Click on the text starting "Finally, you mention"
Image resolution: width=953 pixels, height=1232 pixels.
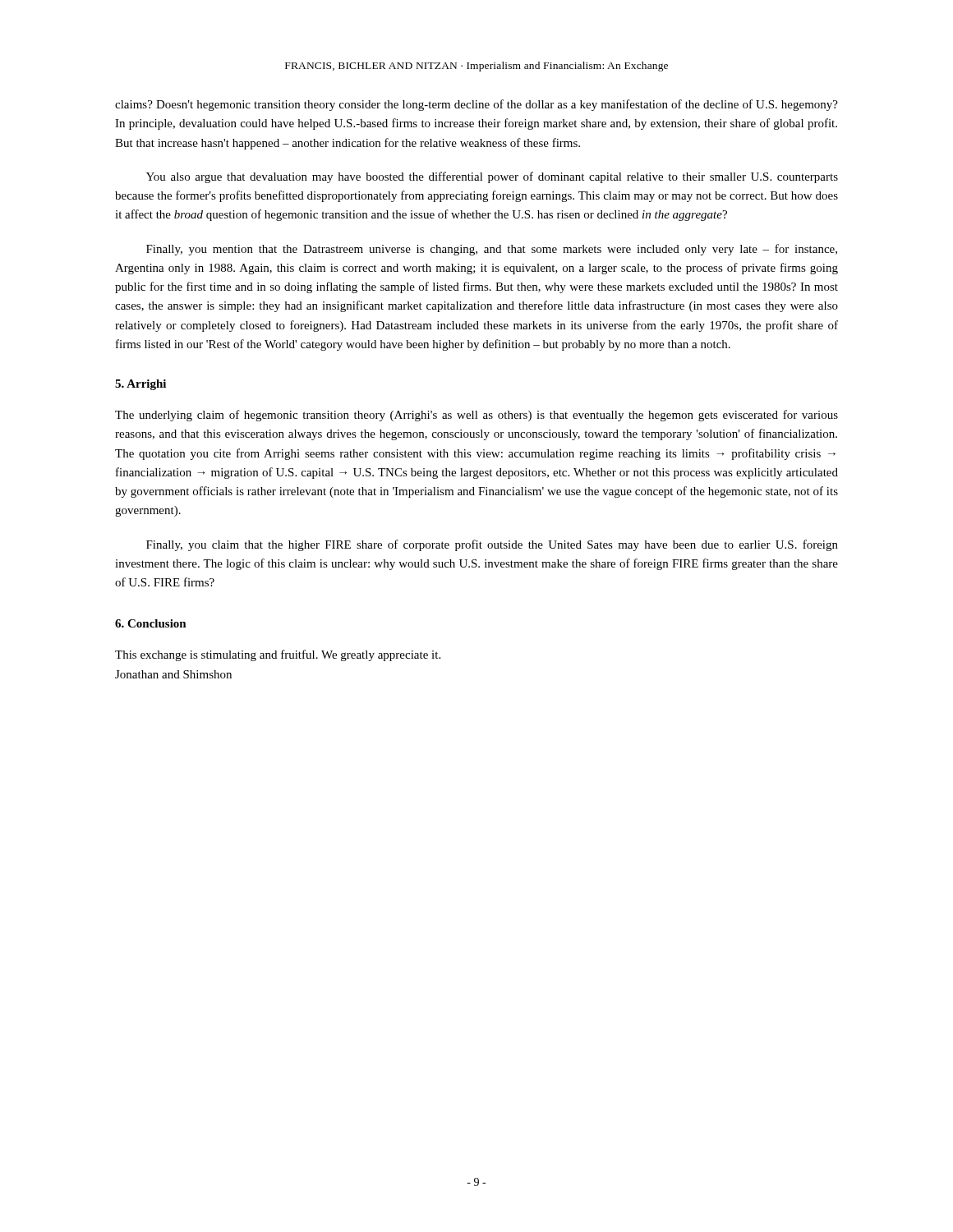[476, 297]
